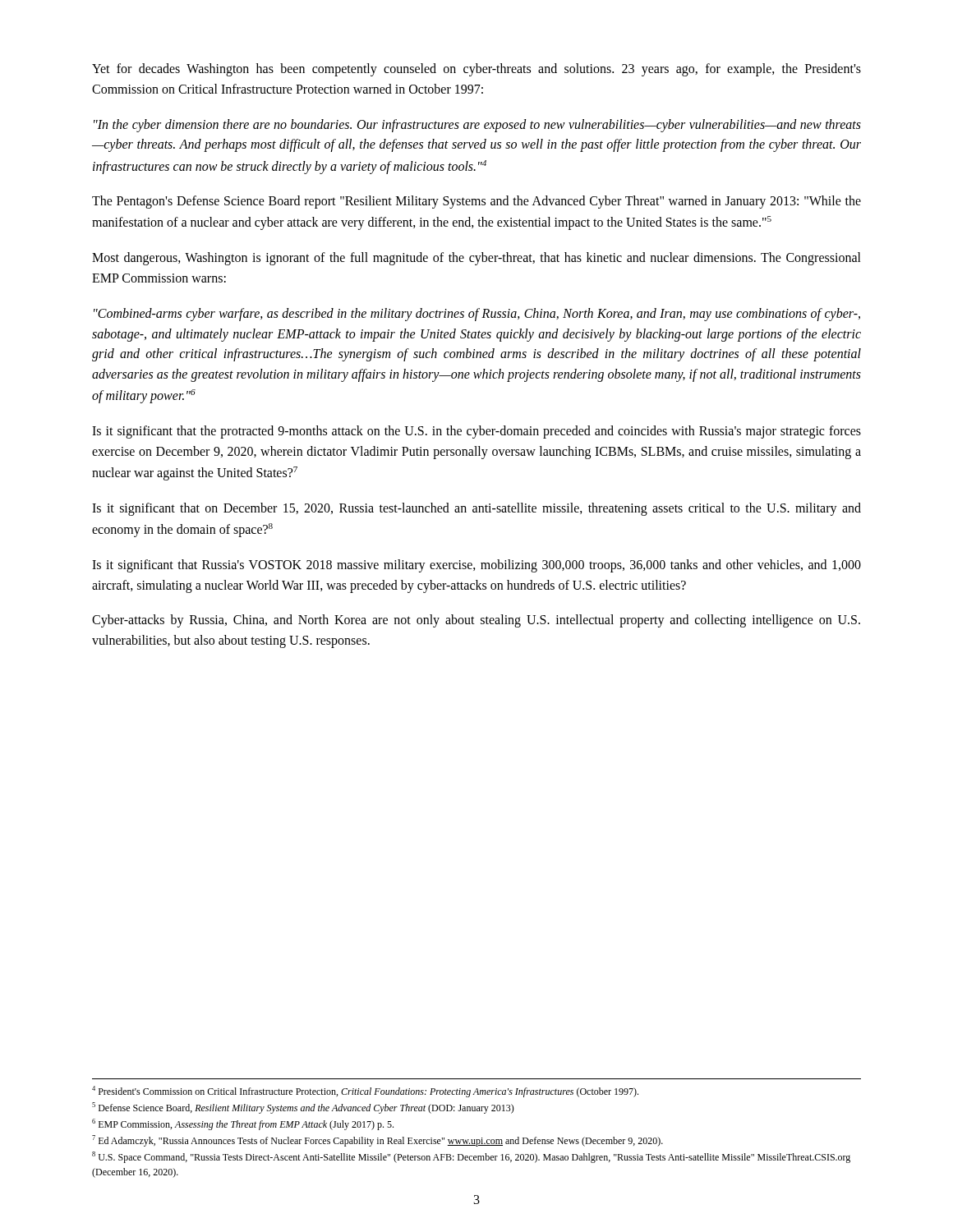
Task: Find the text block starting "7 Ed Adamczyk, "Russia Announces Tests"
Action: click(378, 1140)
